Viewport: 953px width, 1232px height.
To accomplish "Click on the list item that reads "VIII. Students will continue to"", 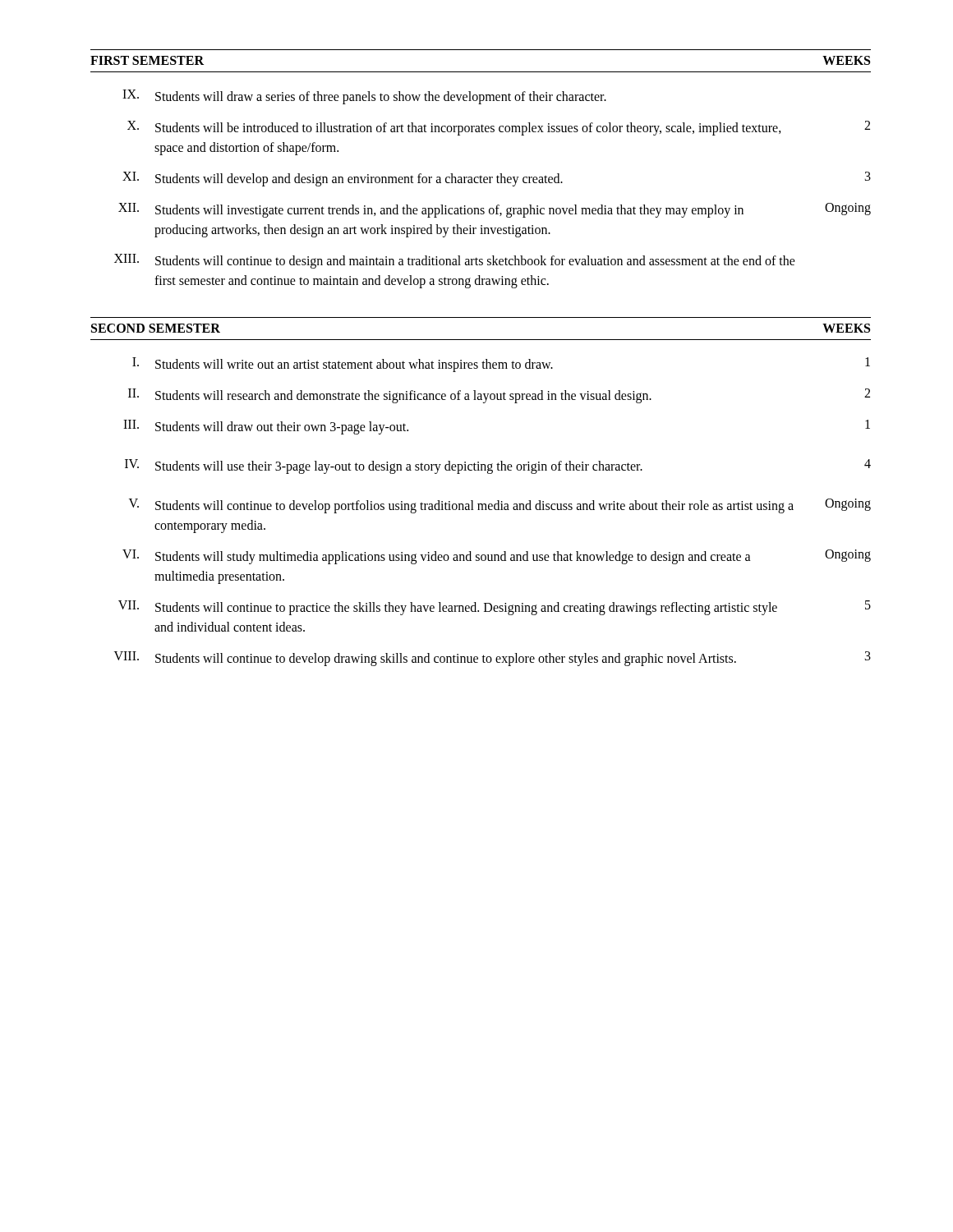I will coord(481,659).
